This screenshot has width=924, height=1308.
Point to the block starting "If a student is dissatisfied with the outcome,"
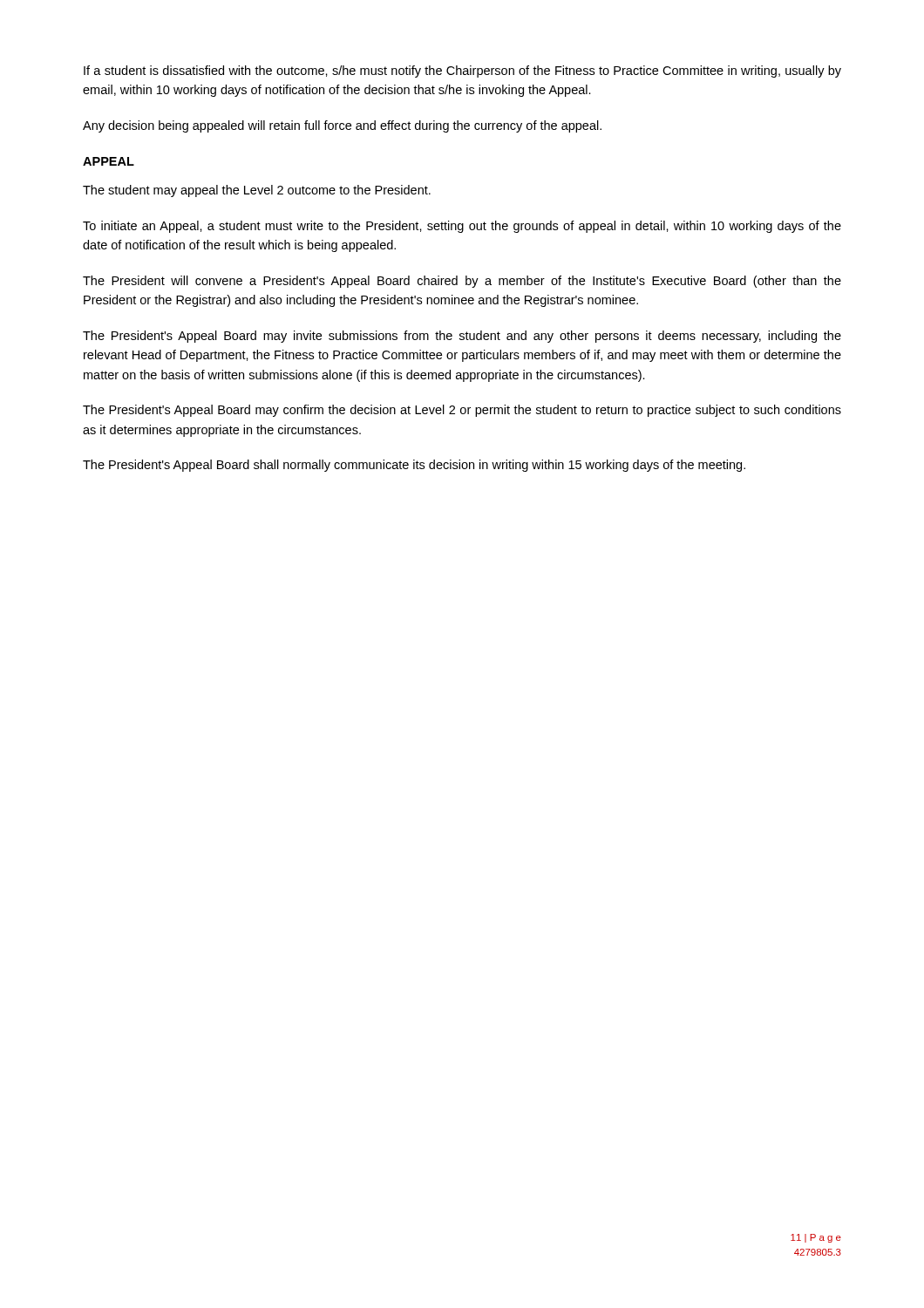[462, 80]
